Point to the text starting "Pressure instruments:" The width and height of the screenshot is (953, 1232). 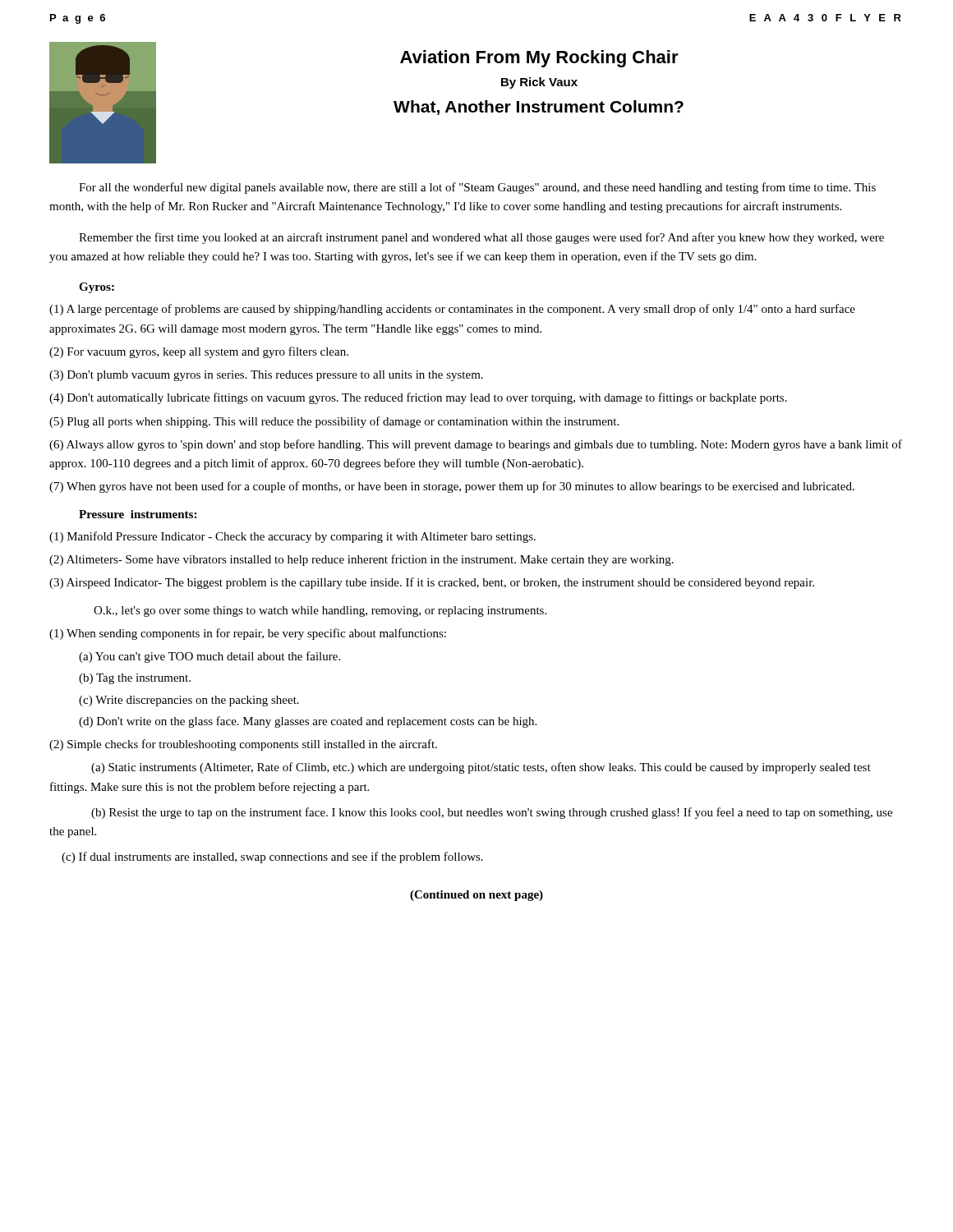click(x=138, y=514)
